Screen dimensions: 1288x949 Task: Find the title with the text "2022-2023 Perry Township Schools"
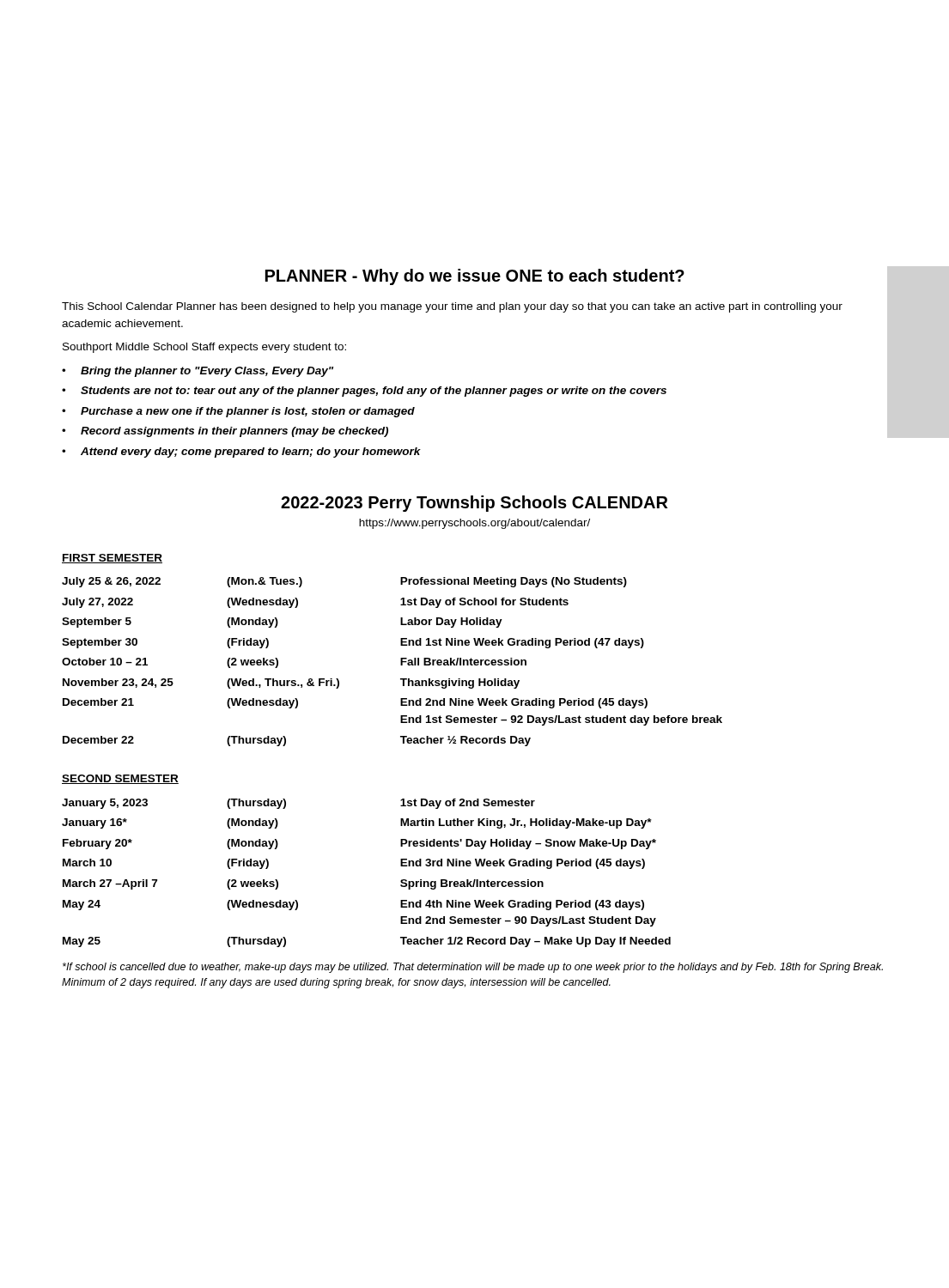coord(474,502)
